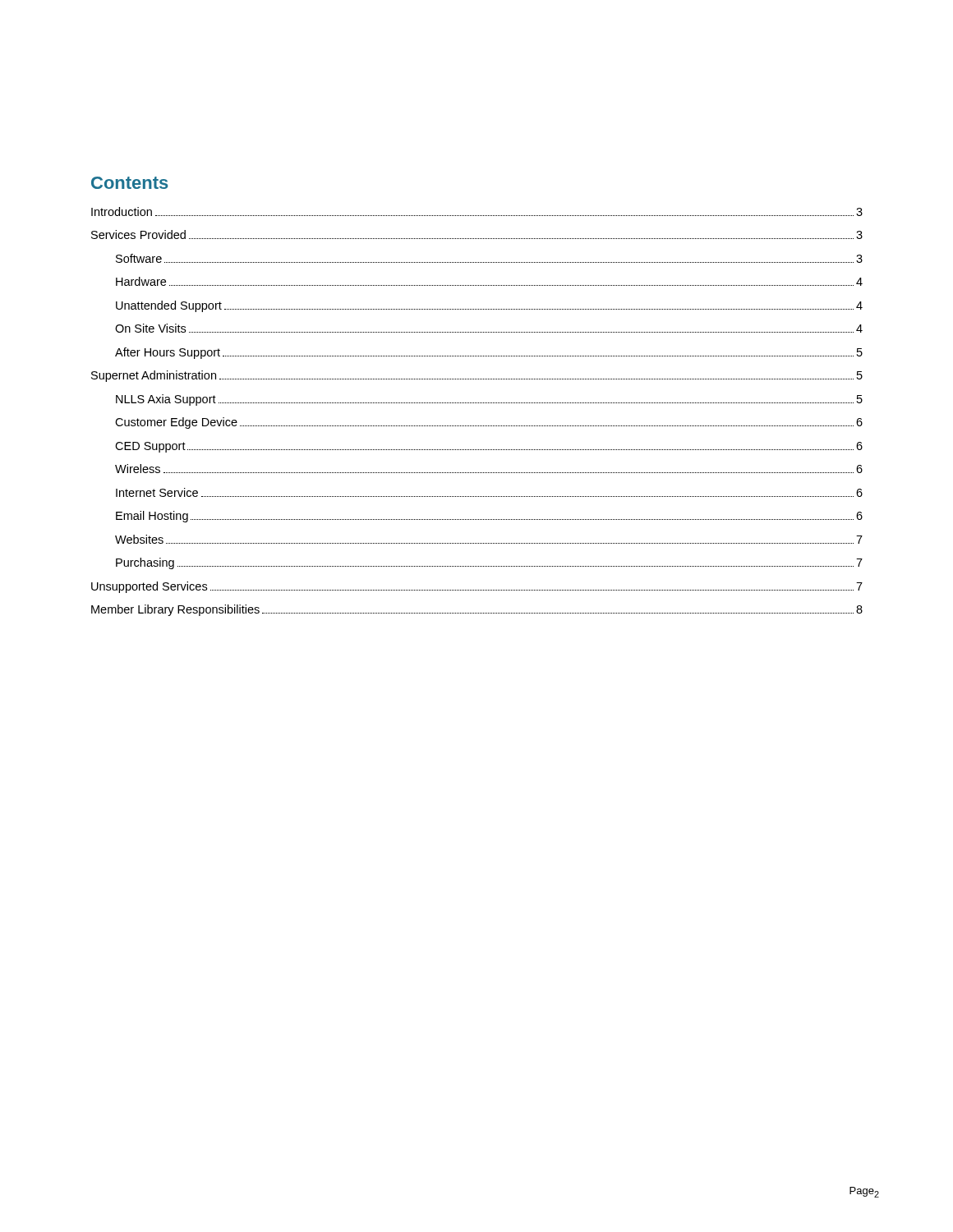Navigate to the text starting "Websites 7"

click(x=476, y=539)
